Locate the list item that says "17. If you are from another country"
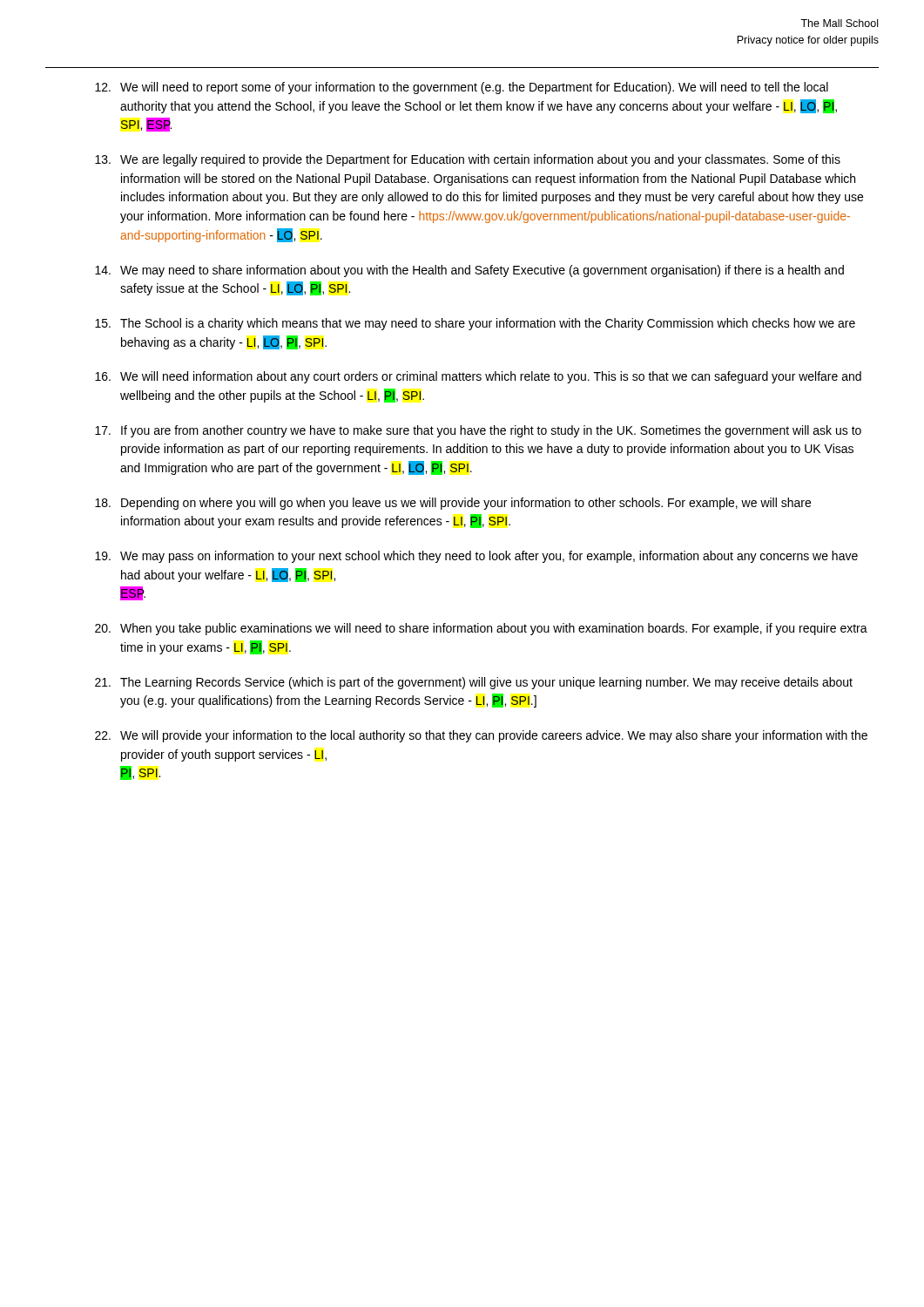This screenshot has width=924, height=1307. click(x=475, y=450)
